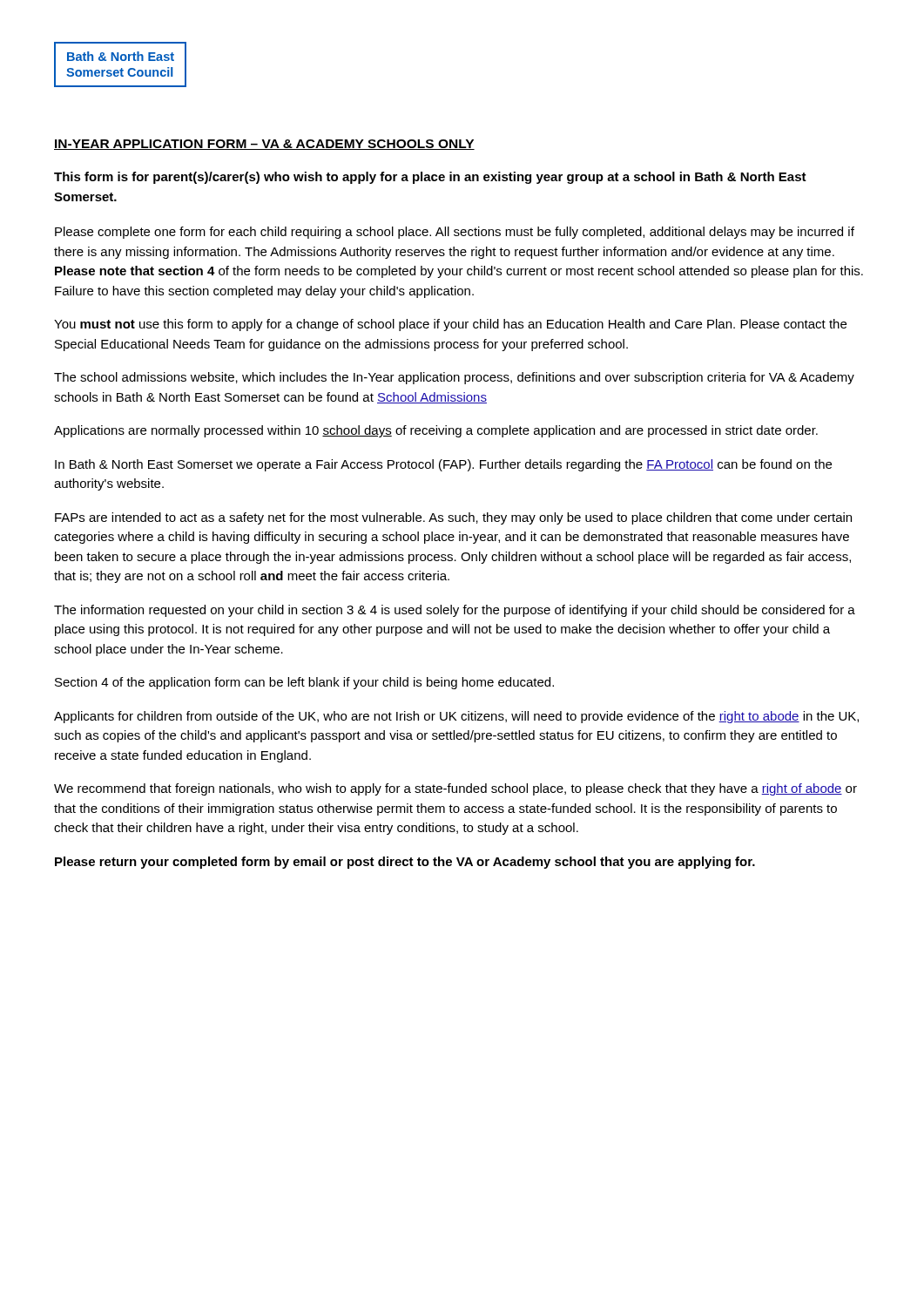Image resolution: width=924 pixels, height=1307 pixels.
Task: Locate the logo
Action: (462, 77)
